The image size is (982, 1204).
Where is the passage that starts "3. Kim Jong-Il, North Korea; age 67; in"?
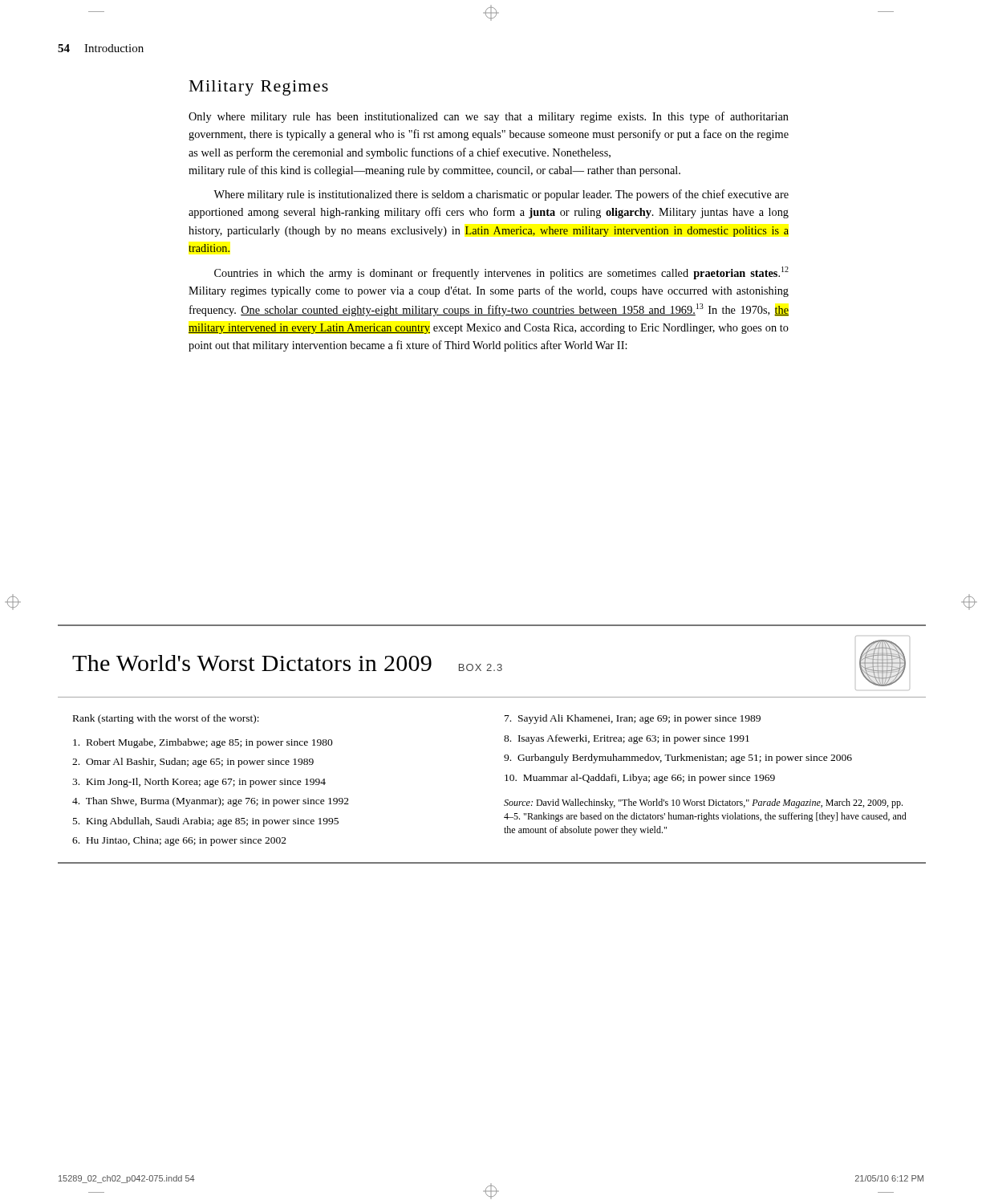coord(199,781)
